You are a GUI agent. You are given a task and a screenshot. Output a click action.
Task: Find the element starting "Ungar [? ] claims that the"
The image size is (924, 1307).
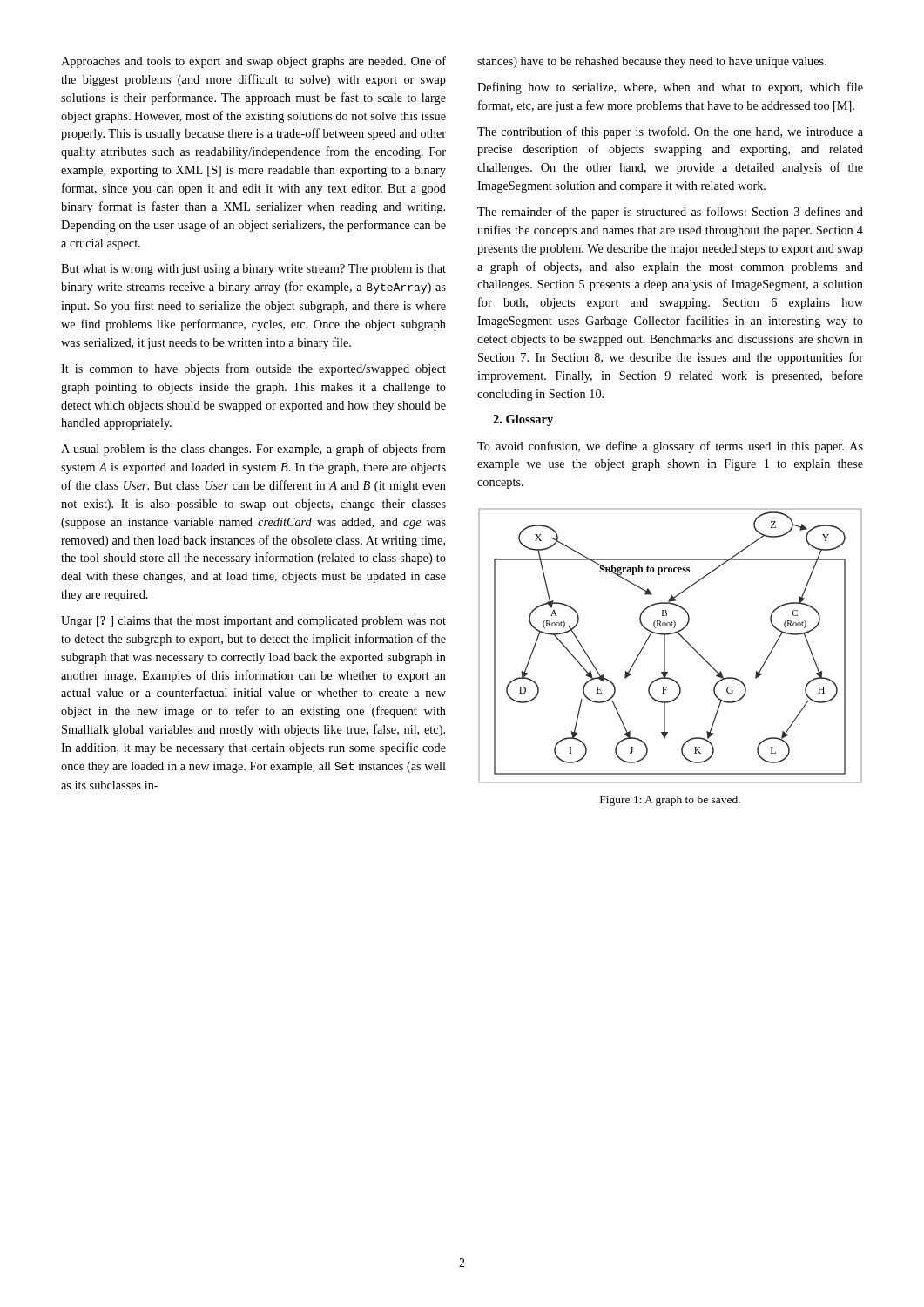253,703
